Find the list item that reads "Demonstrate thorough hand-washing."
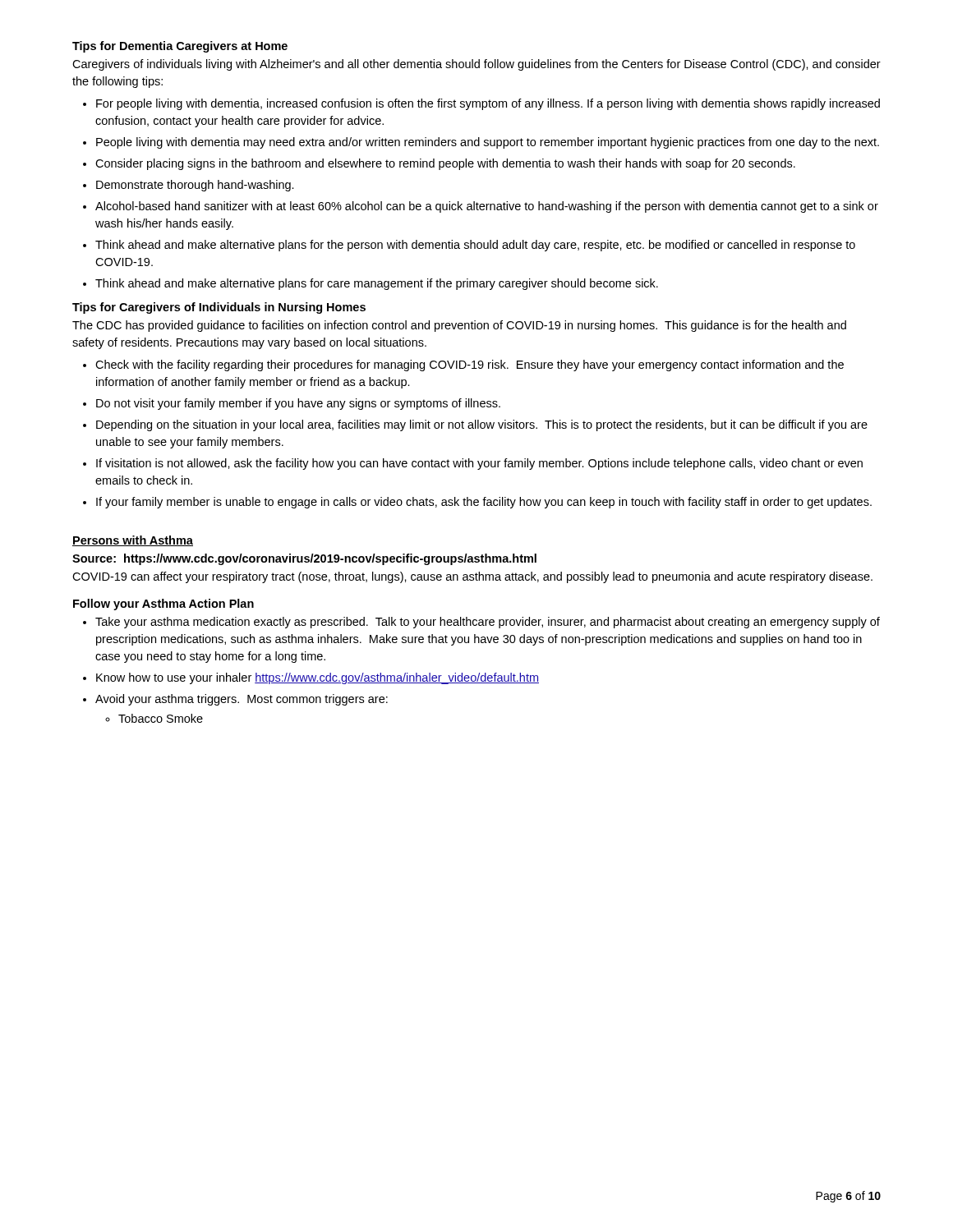The height and width of the screenshot is (1232, 953). (195, 185)
